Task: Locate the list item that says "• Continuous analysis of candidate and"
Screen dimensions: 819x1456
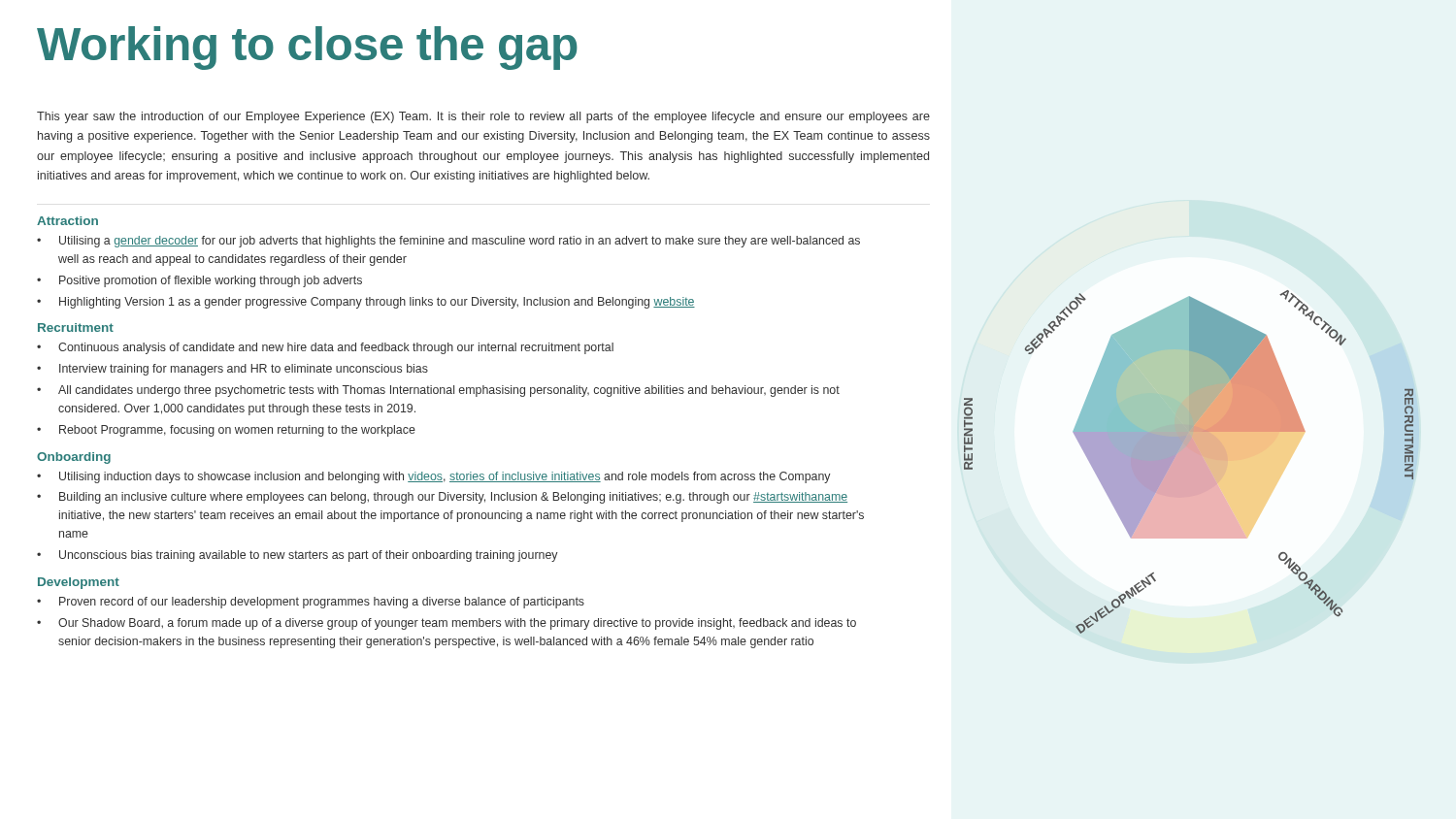Action: [x=325, y=348]
